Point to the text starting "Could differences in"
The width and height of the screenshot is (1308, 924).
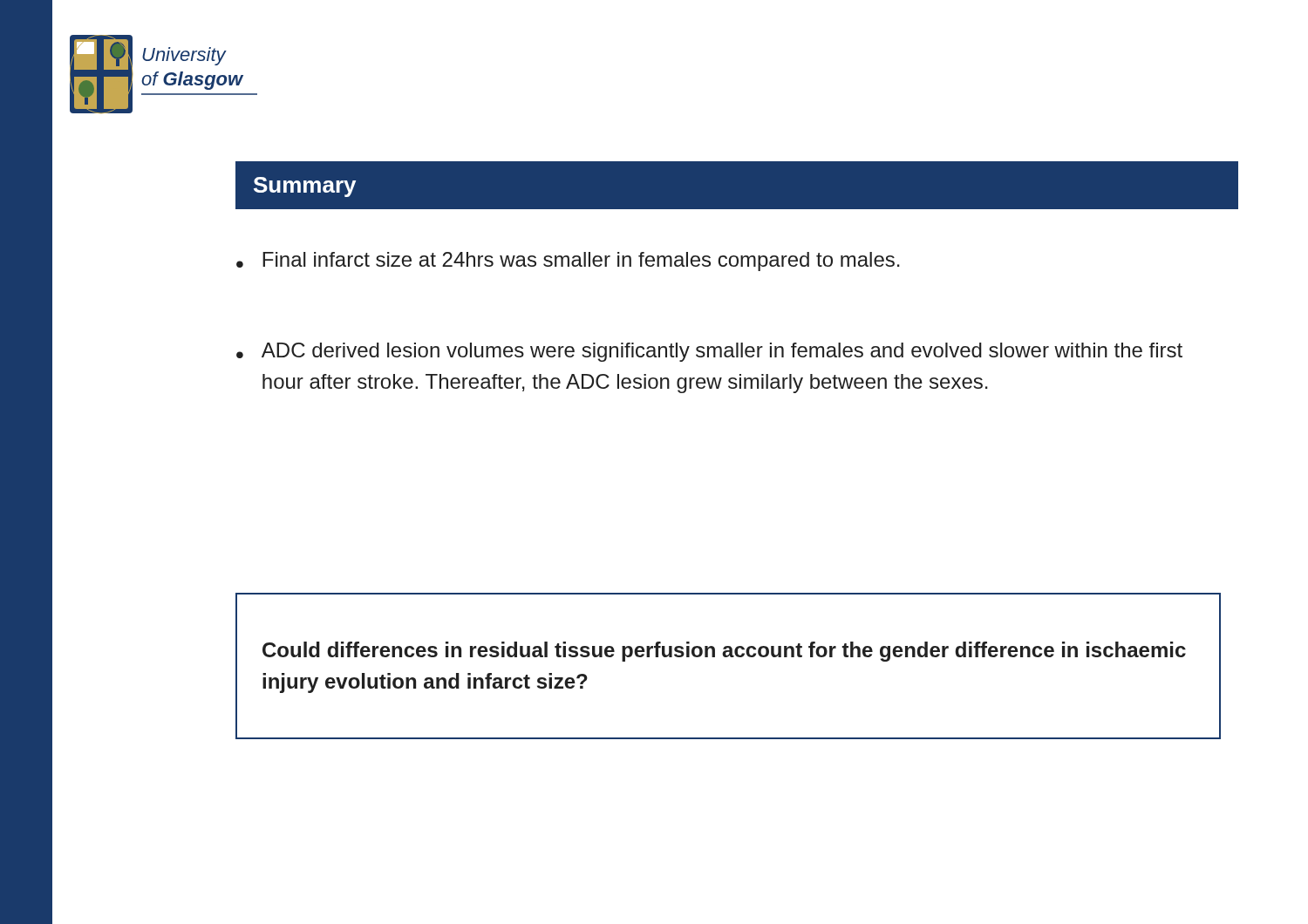click(x=728, y=666)
